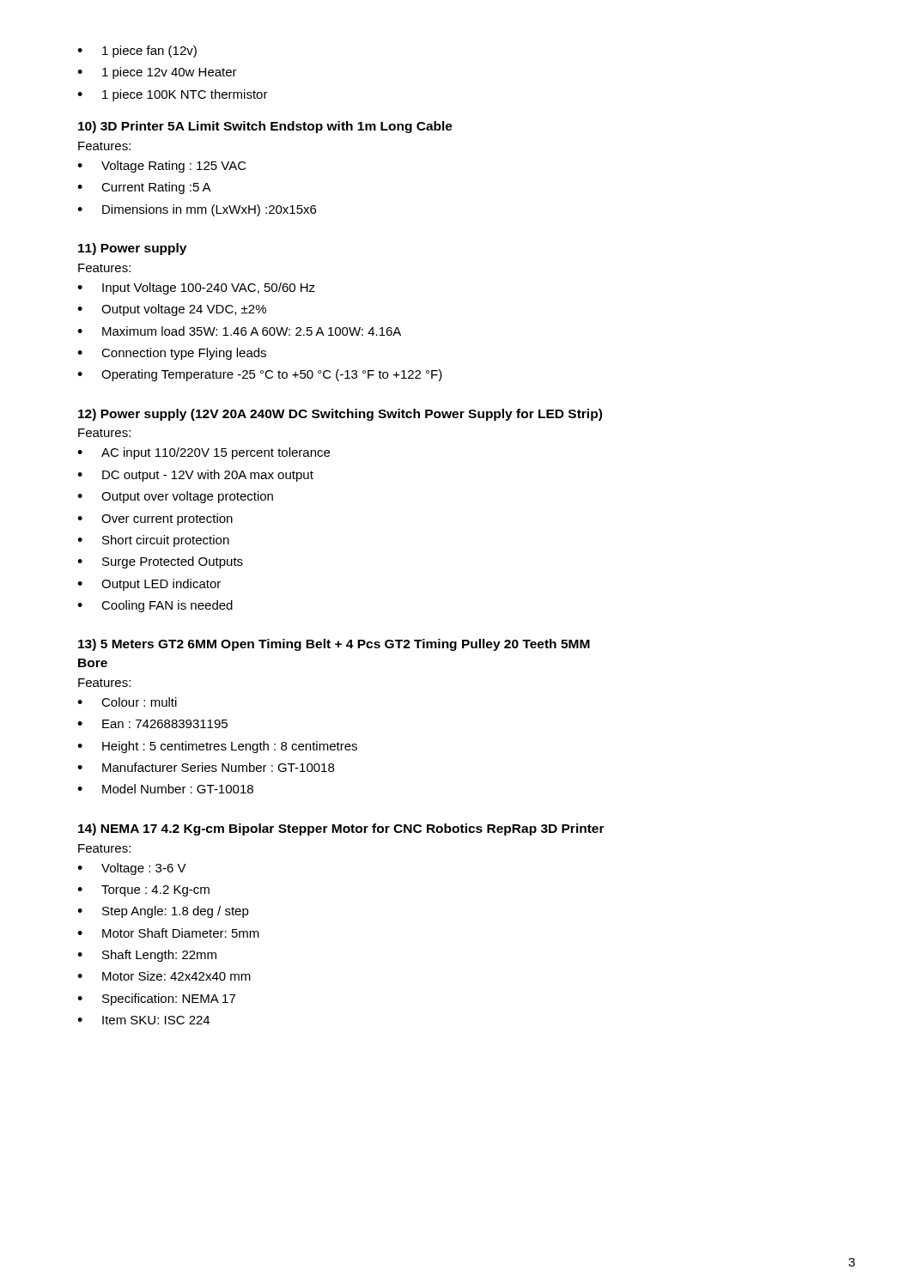Find the region starting "• Output LED indicator"
The width and height of the screenshot is (924, 1288).
coord(149,585)
